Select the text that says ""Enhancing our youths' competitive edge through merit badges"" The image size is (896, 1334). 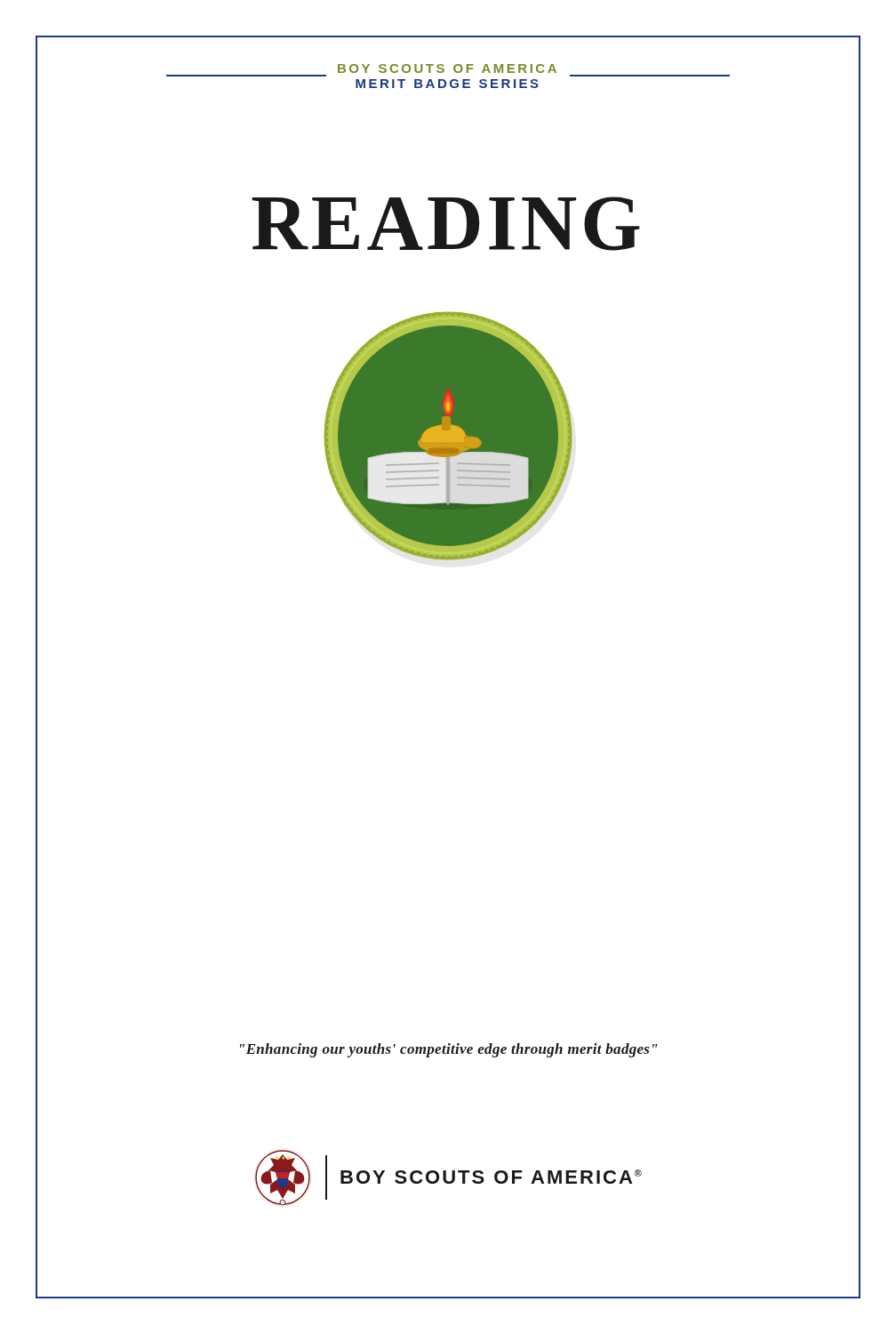[x=448, y=1049]
